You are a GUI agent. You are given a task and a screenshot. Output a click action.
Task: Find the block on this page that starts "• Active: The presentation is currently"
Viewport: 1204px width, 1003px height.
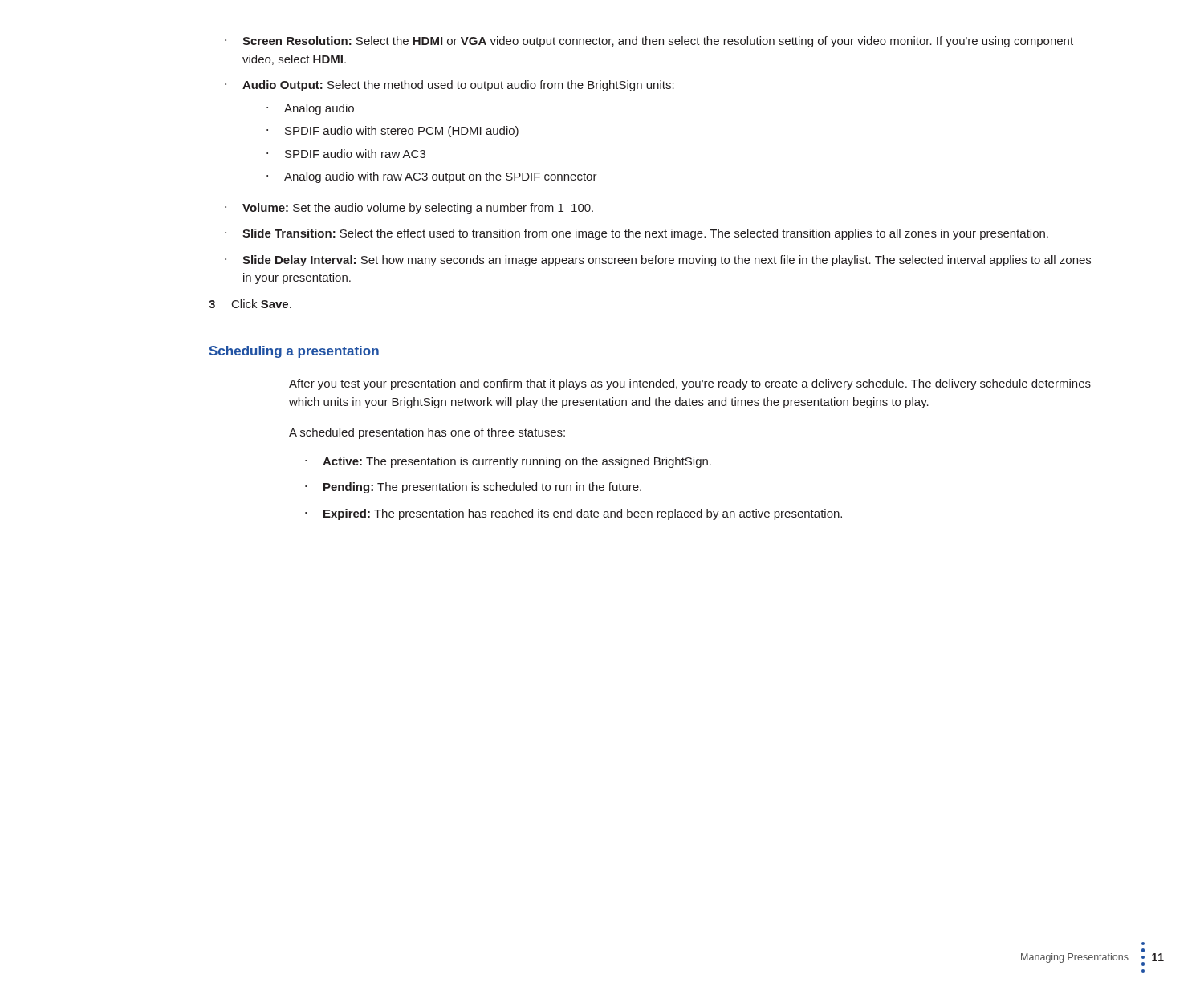[698, 461]
